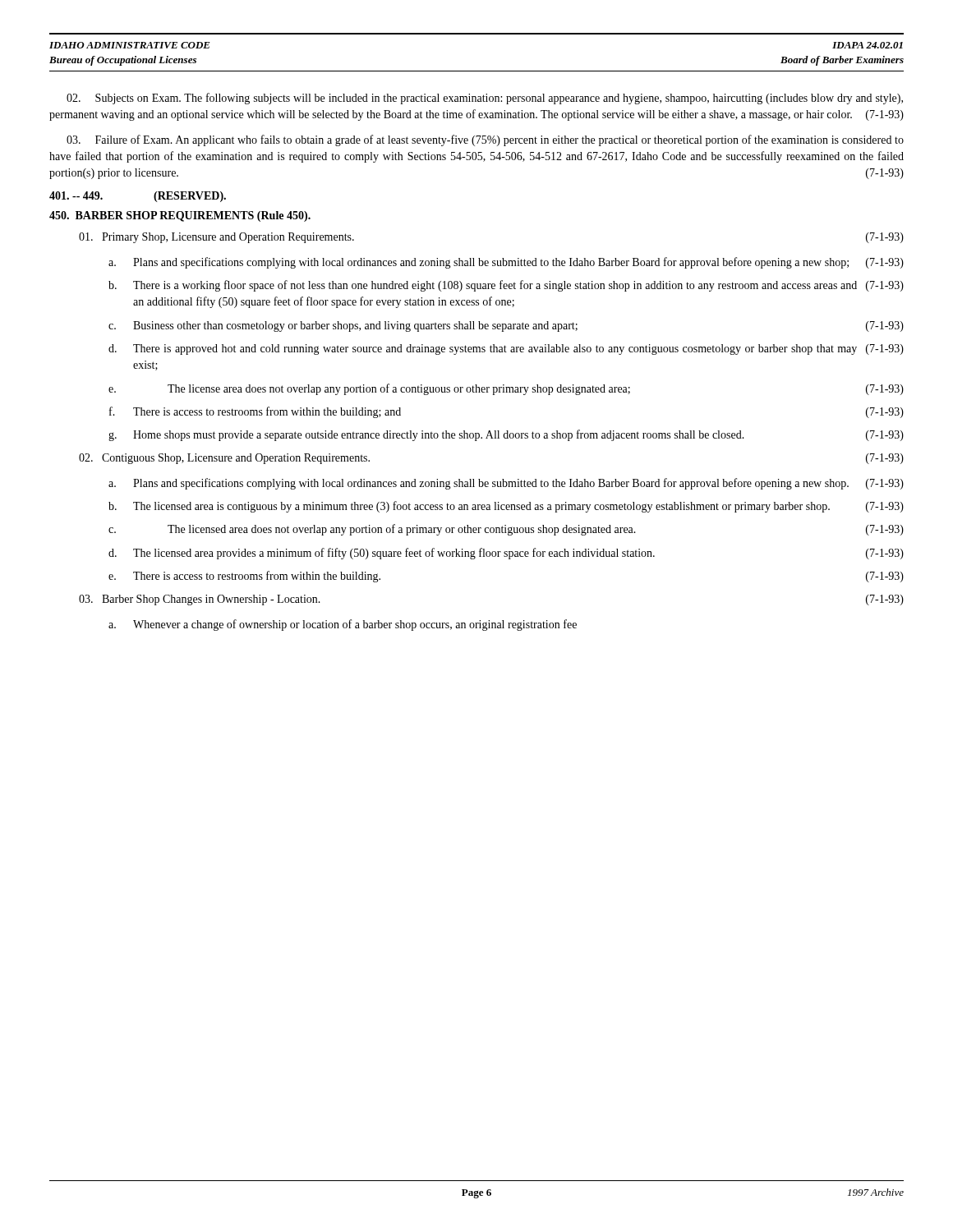Click the passage that begins "g. Home shops"
This screenshot has height=1232, width=953.
tap(506, 436)
